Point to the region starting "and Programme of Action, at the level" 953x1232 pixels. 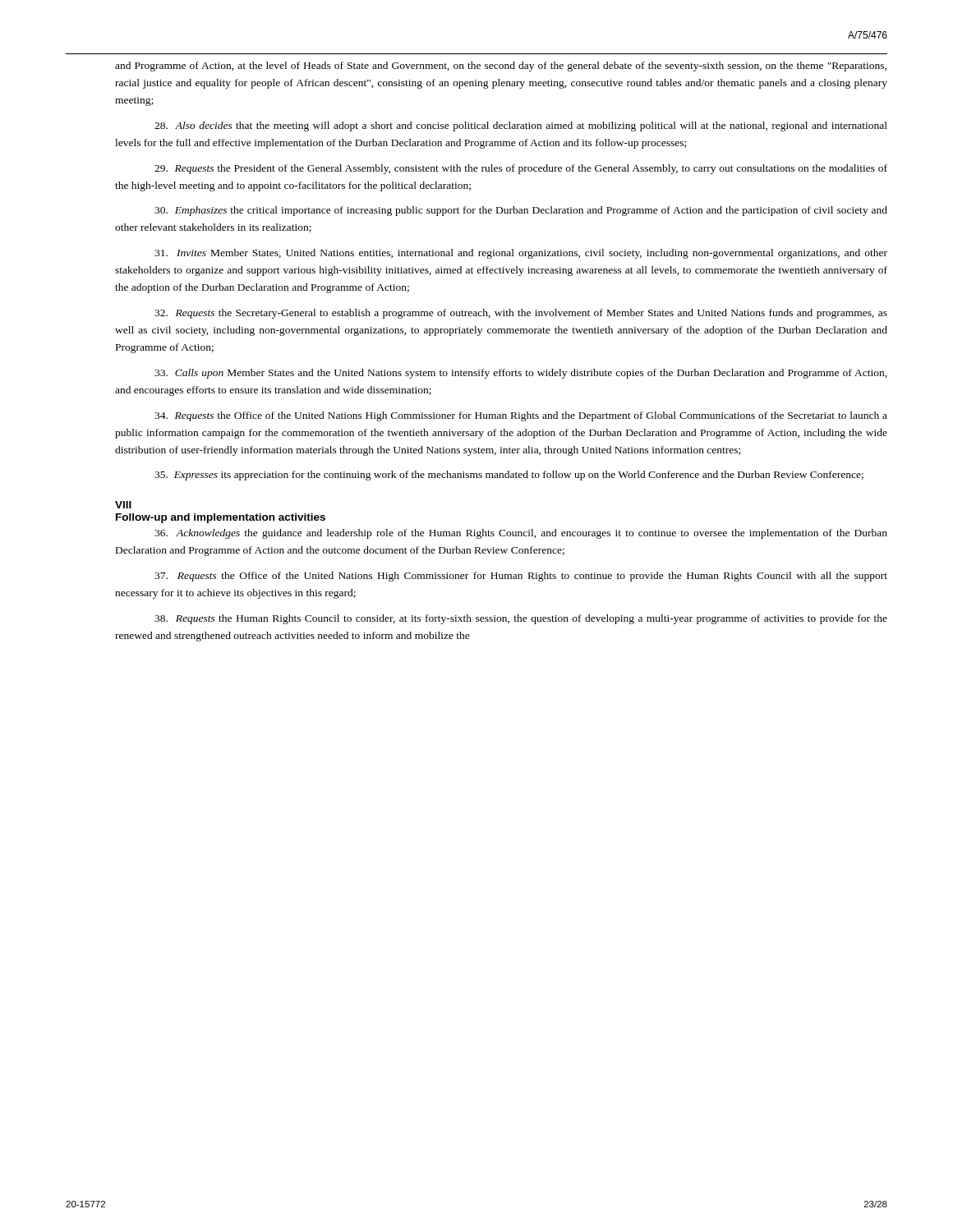501,82
